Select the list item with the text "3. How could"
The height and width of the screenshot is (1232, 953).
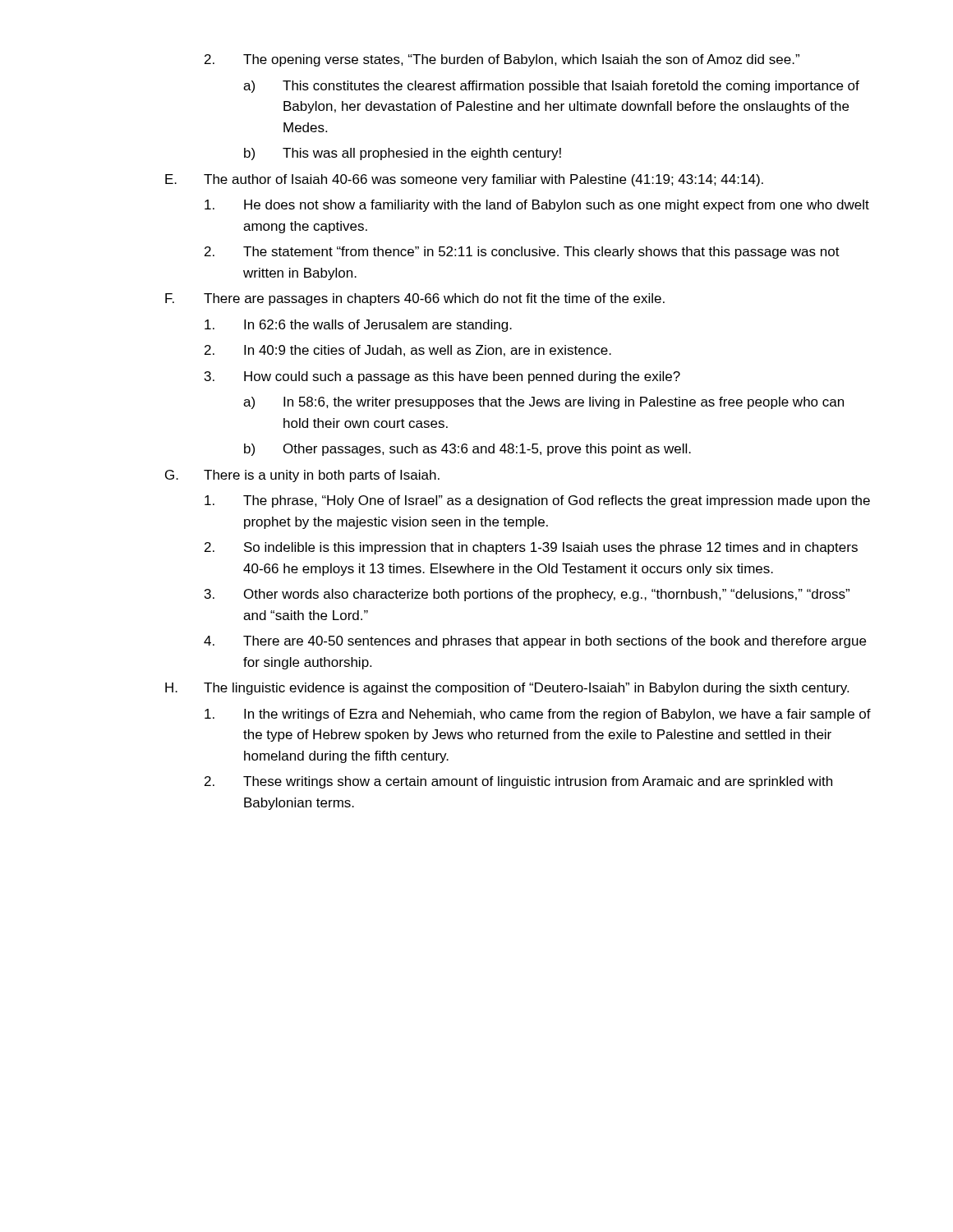click(537, 376)
